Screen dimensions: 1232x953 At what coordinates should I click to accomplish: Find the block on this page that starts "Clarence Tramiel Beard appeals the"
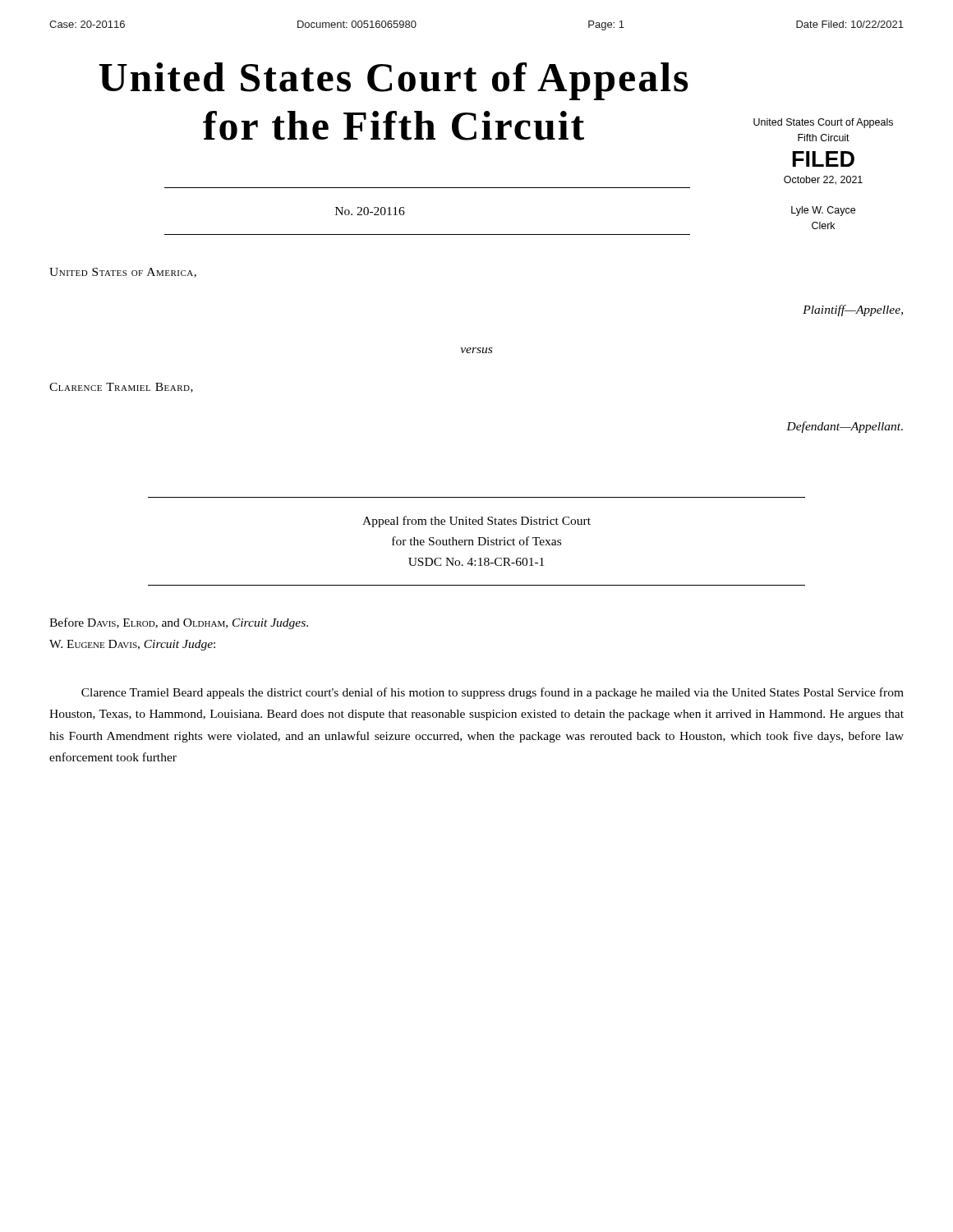(x=476, y=725)
